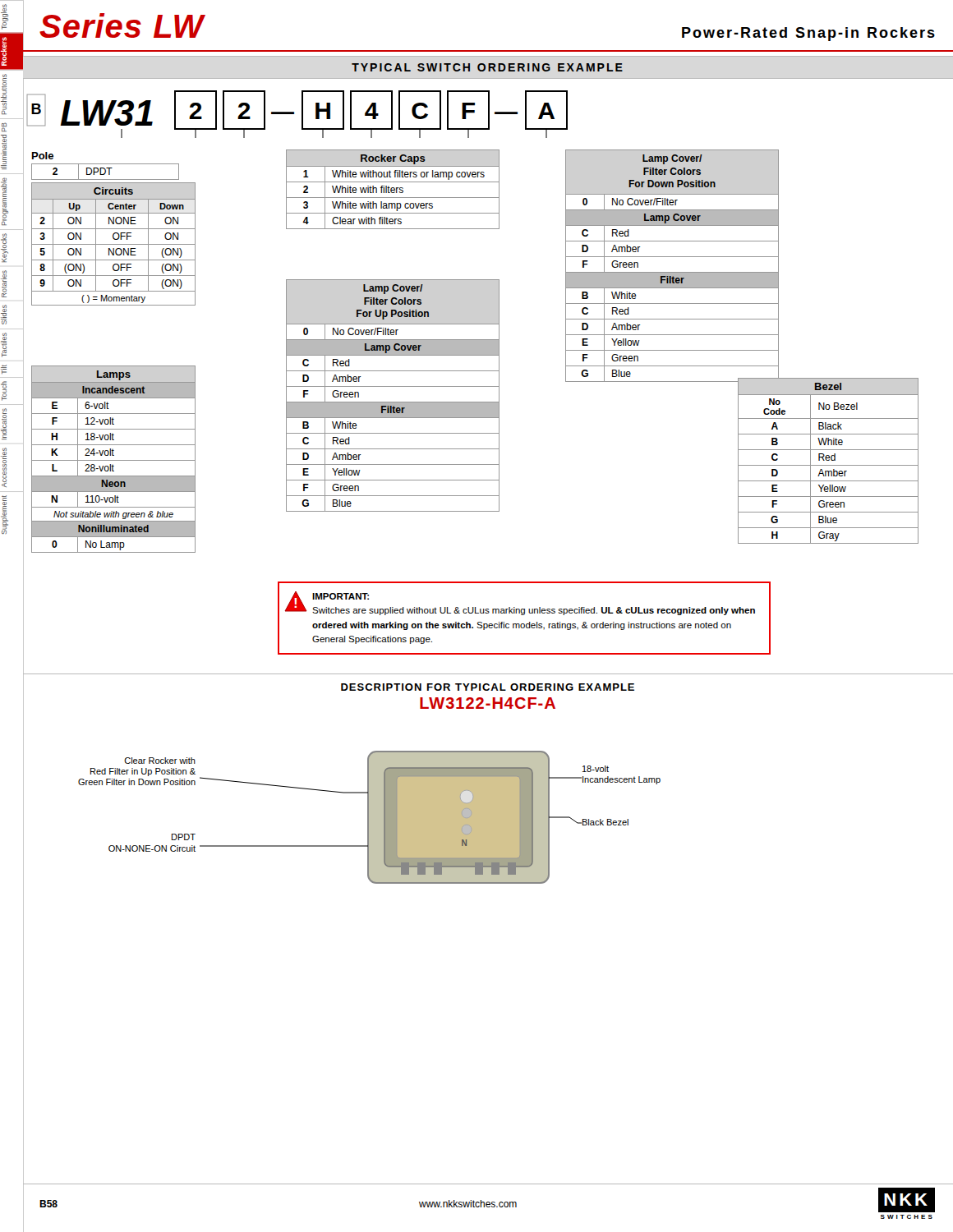Viewport: 953px width, 1232px height.
Task: Click on the table containing "No Lamp"
Action: [113, 459]
